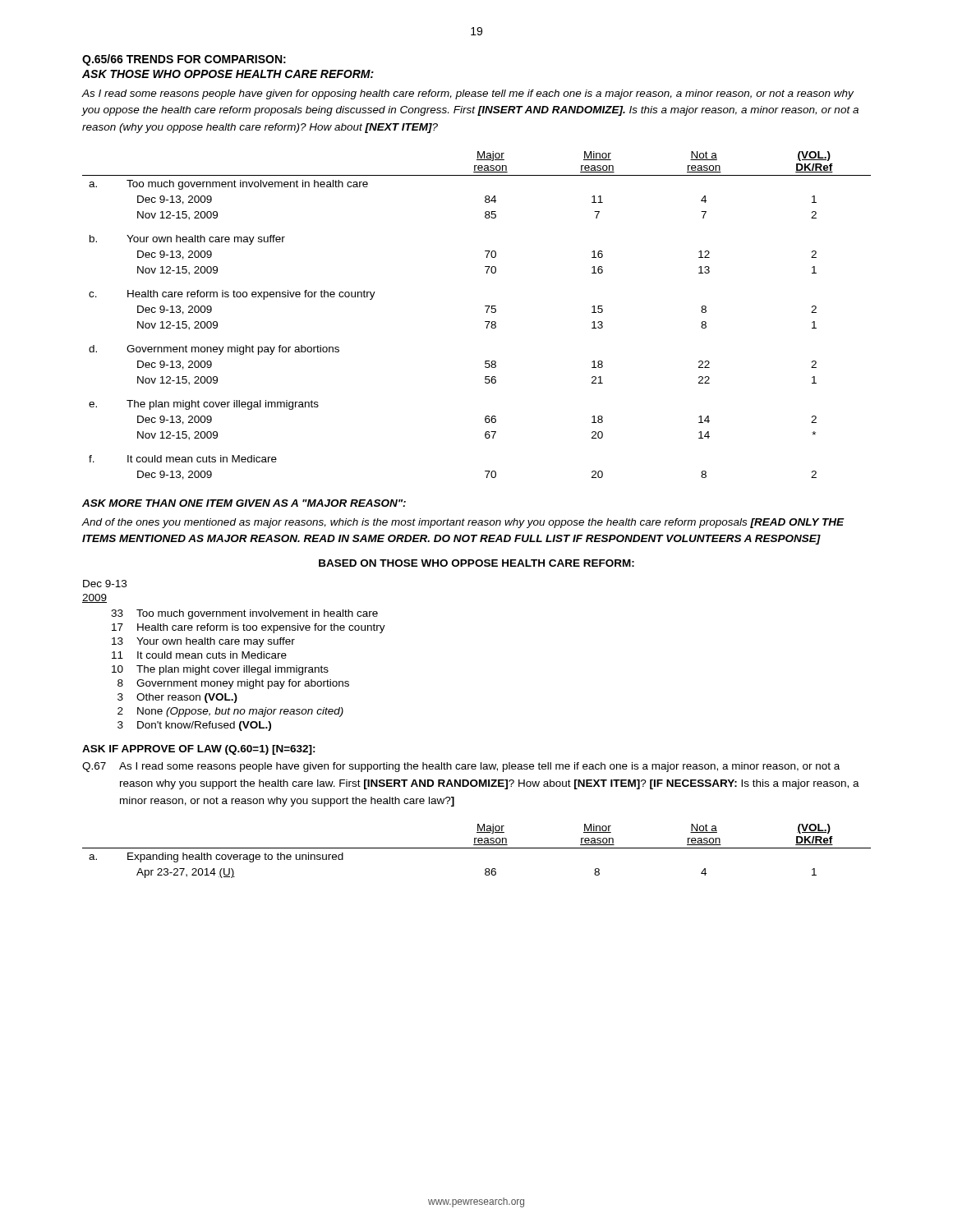Select the list item with the text "33Too much government involvement in"
Viewport: 953px width, 1232px height.
tap(230, 613)
